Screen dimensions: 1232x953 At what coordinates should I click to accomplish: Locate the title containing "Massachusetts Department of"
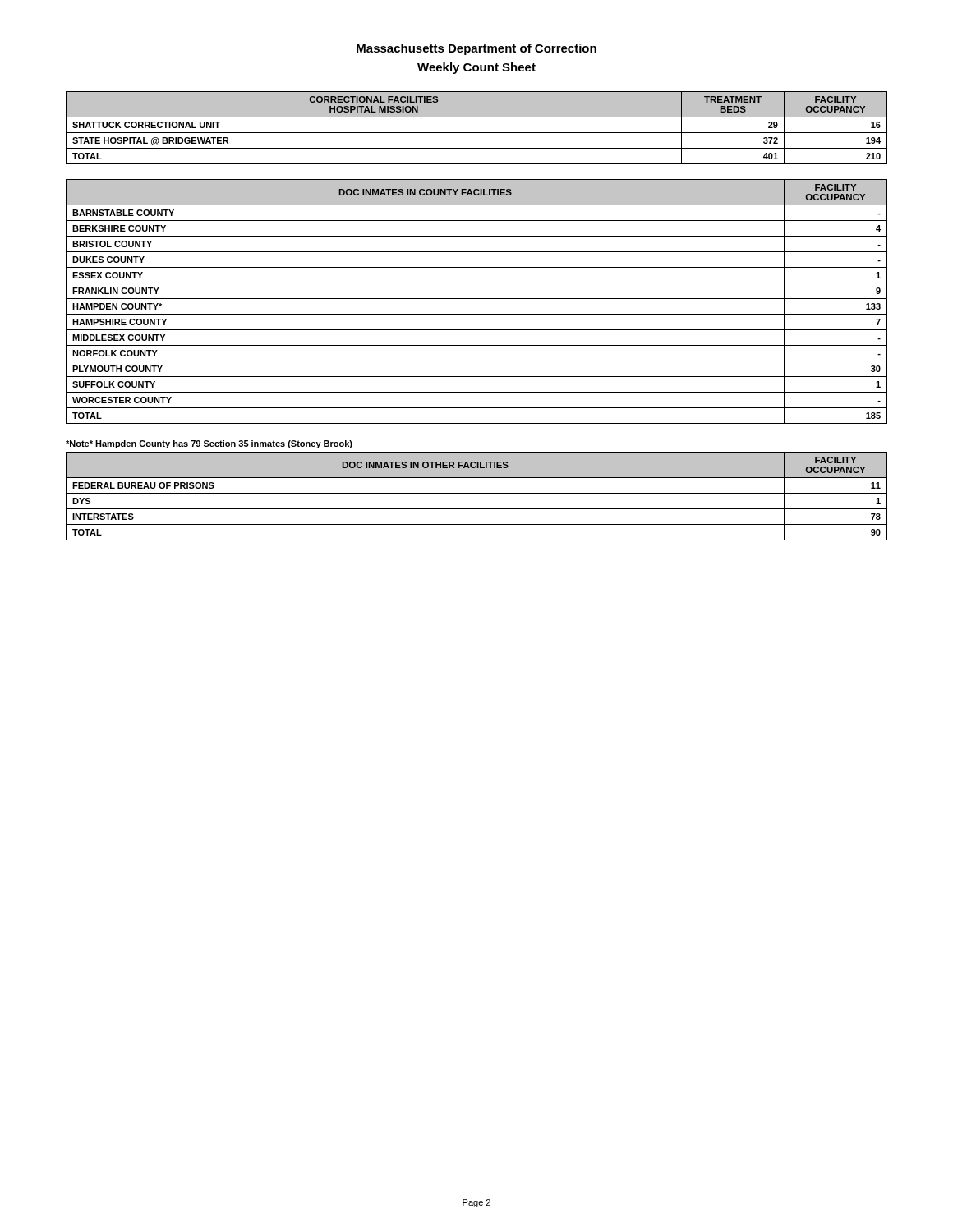(x=476, y=57)
